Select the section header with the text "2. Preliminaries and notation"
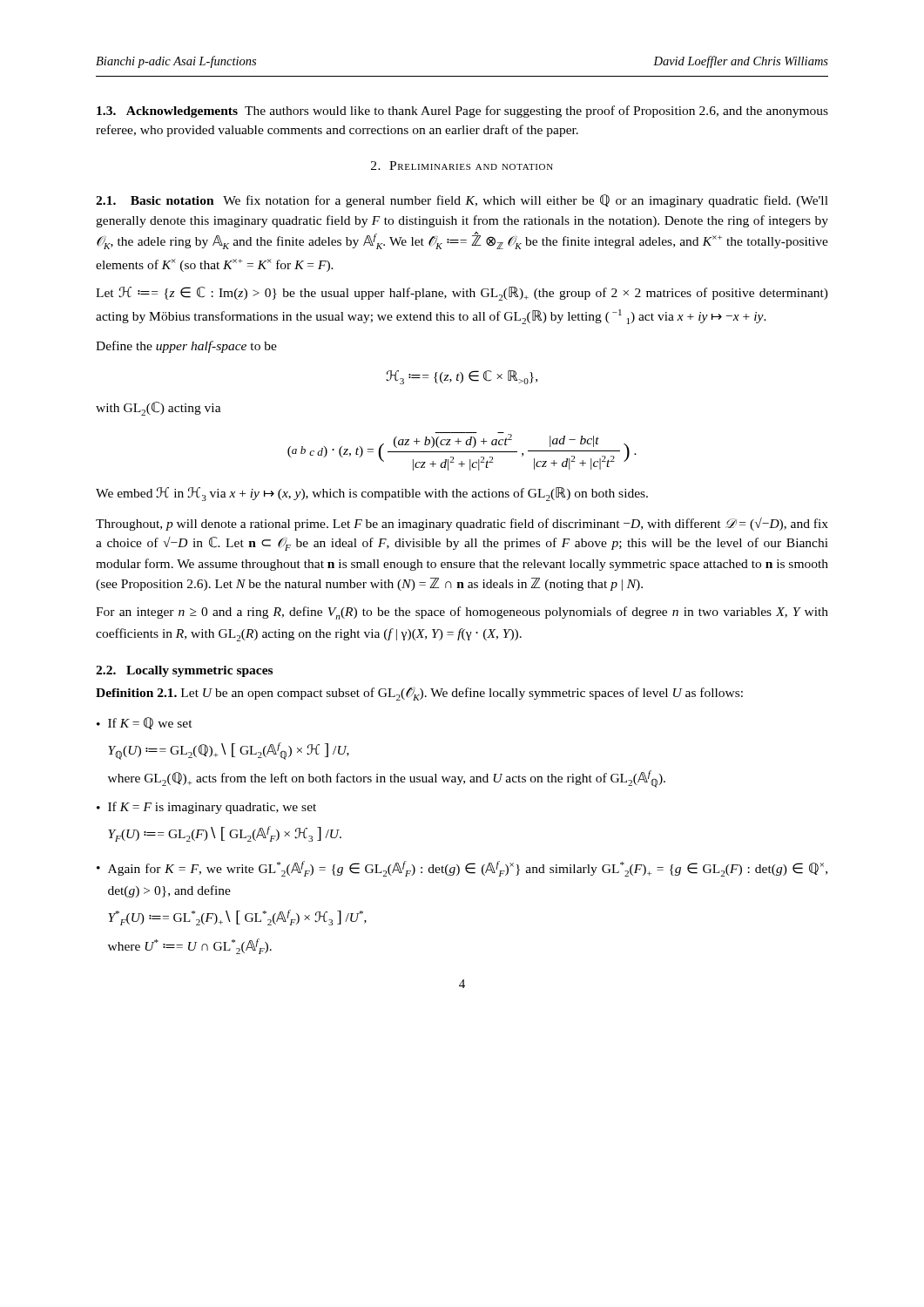The height and width of the screenshot is (1307, 924). pyautogui.click(x=462, y=165)
